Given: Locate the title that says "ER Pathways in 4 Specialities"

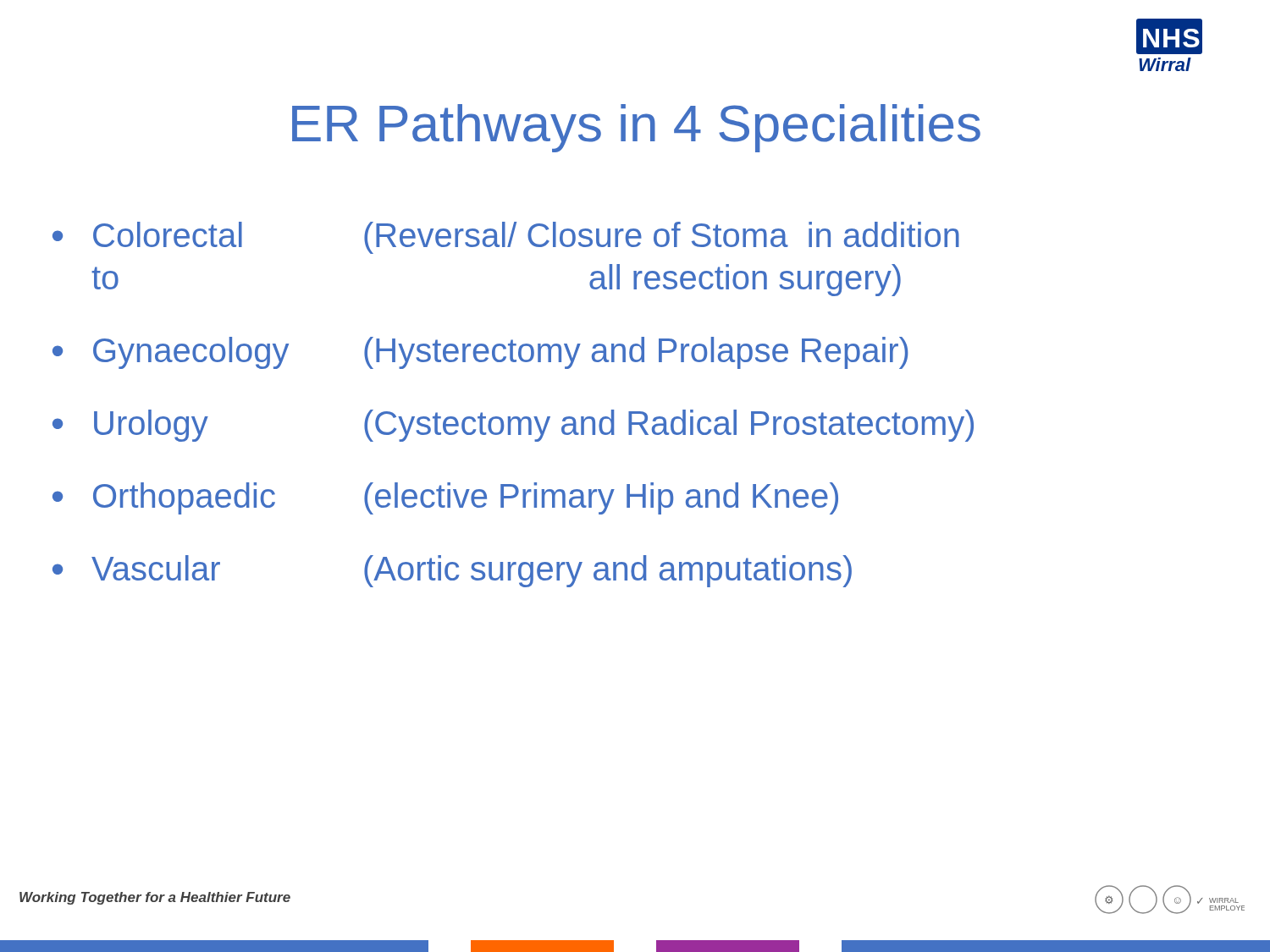Looking at the screenshot, I should pyautogui.click(x=635, y=123).
